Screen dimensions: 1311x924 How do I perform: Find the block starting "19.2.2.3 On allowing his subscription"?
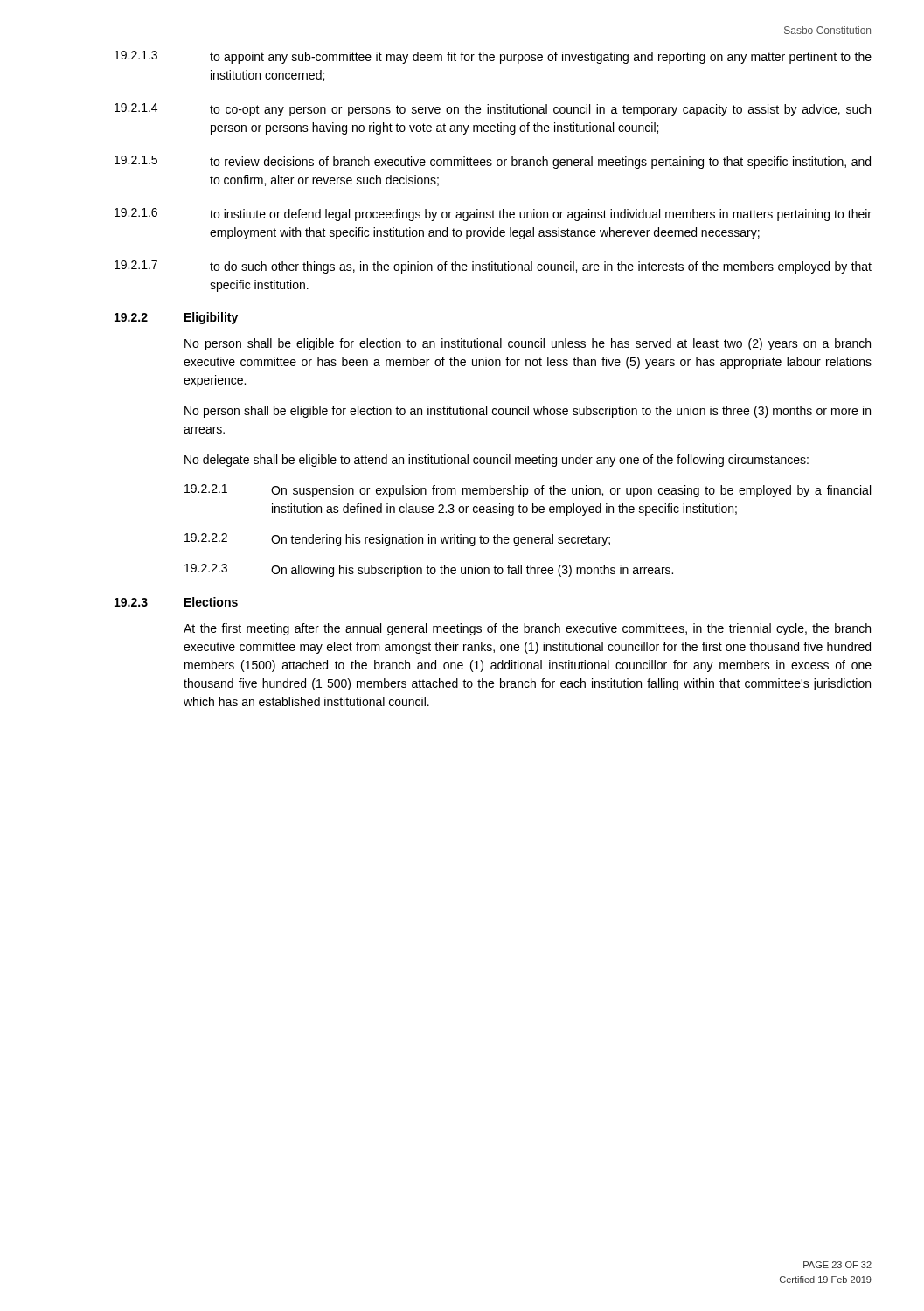tap(528, 570)
